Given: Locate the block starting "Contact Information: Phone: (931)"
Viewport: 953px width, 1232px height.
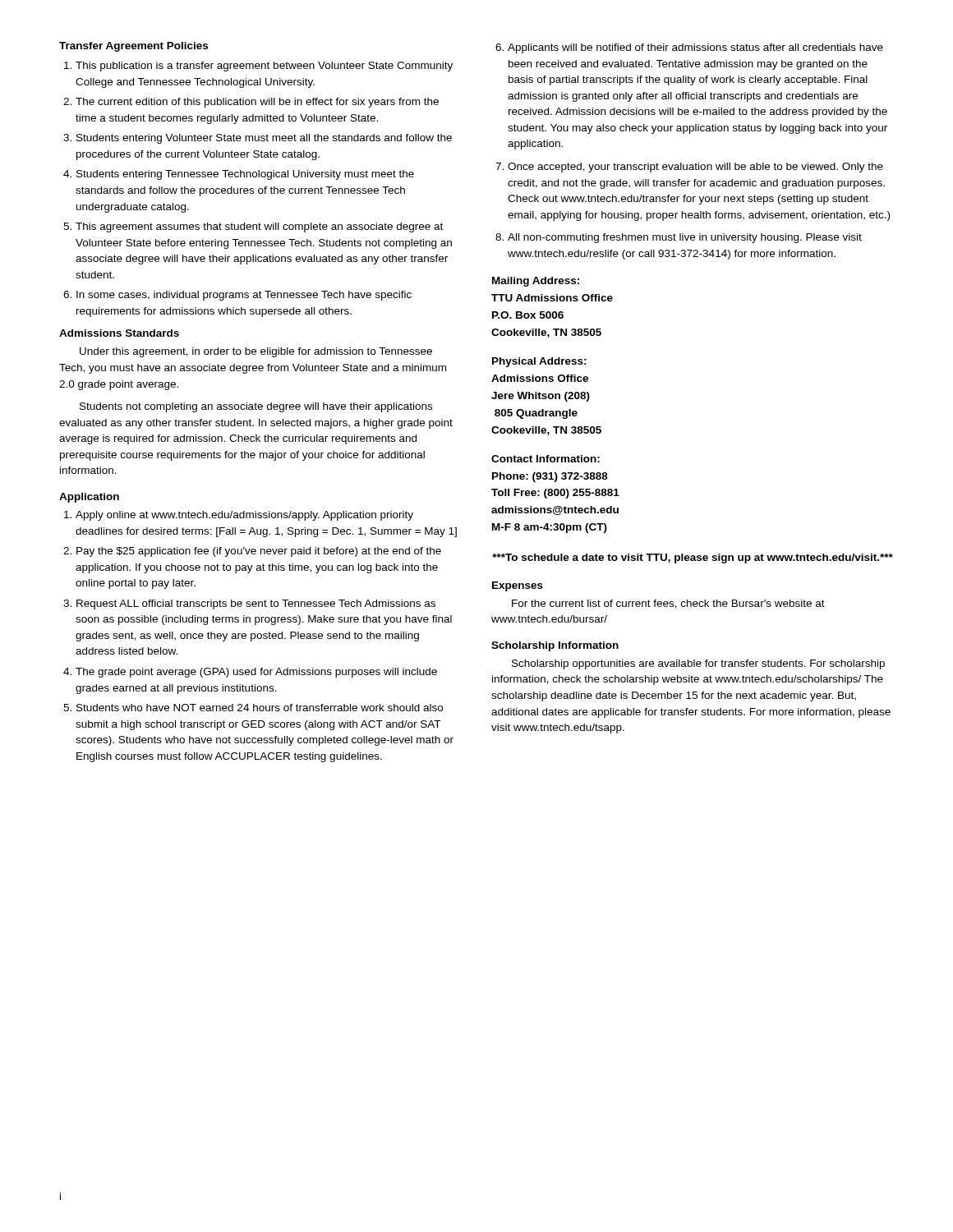Looking at the screenshot, I should point(546,459).
